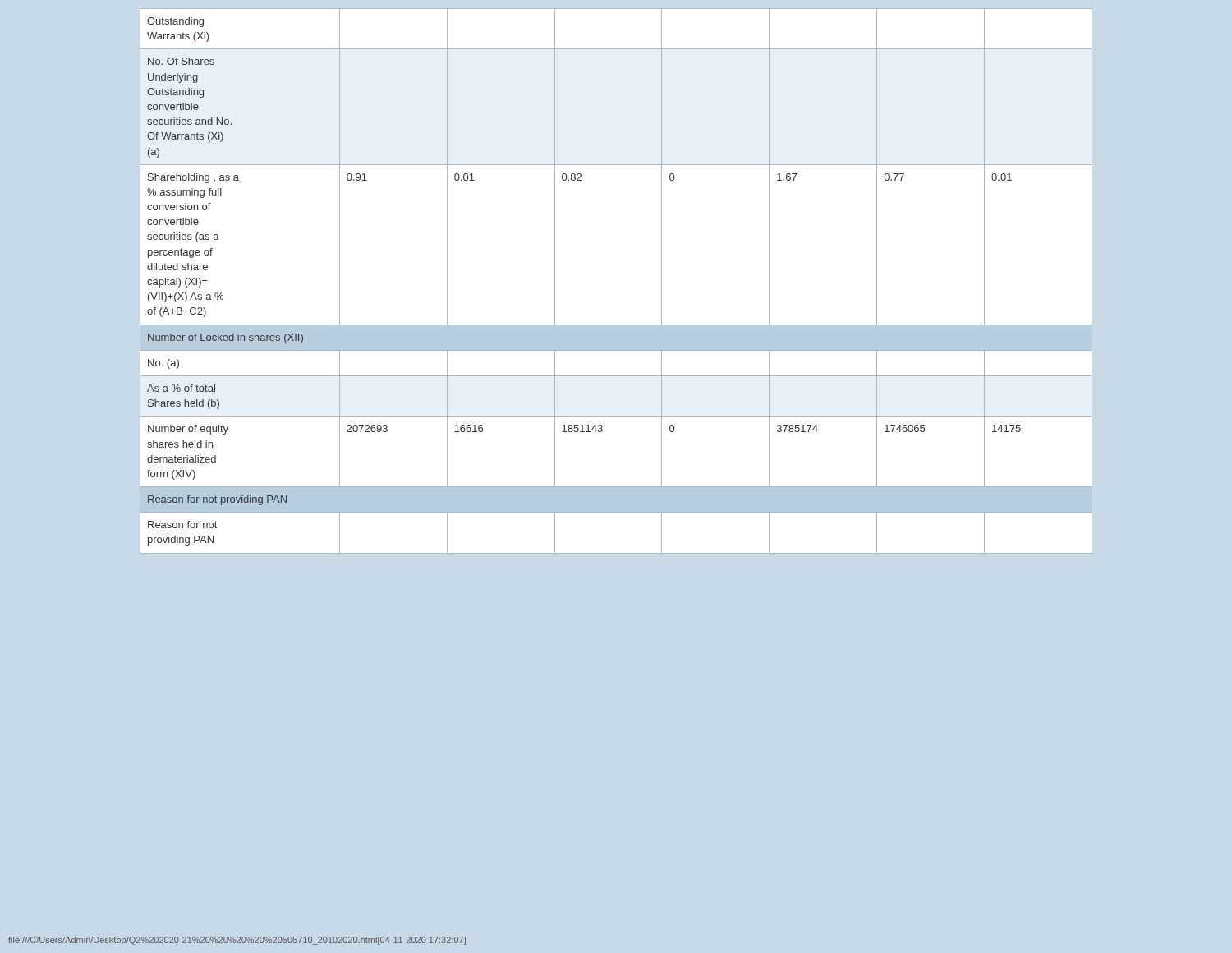Find the table that mentions "No. Of Shares Underlying"
The image size is (1232, 953).
tap(616, 281)
